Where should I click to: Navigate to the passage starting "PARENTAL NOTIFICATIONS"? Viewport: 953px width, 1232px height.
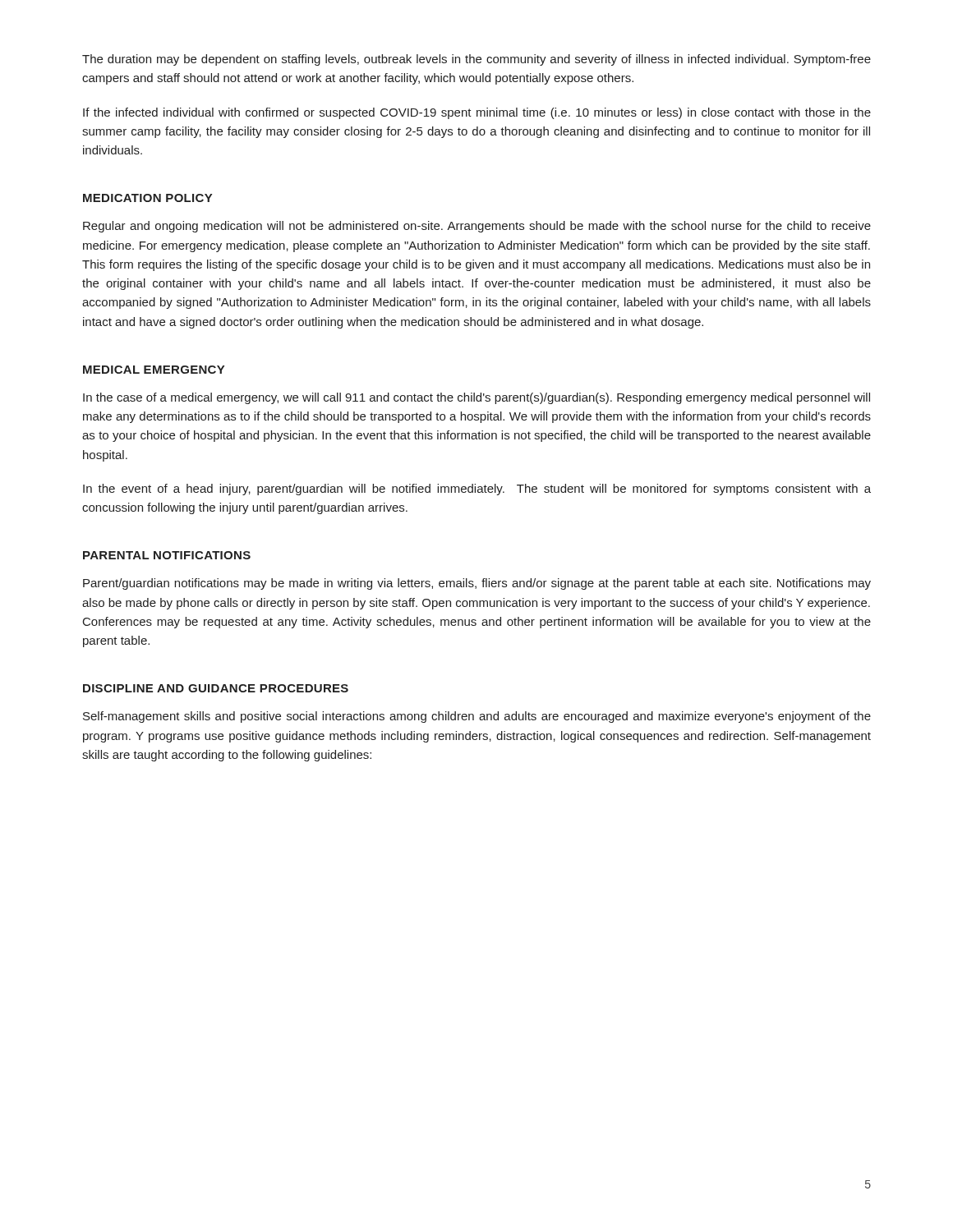(167, 555)
